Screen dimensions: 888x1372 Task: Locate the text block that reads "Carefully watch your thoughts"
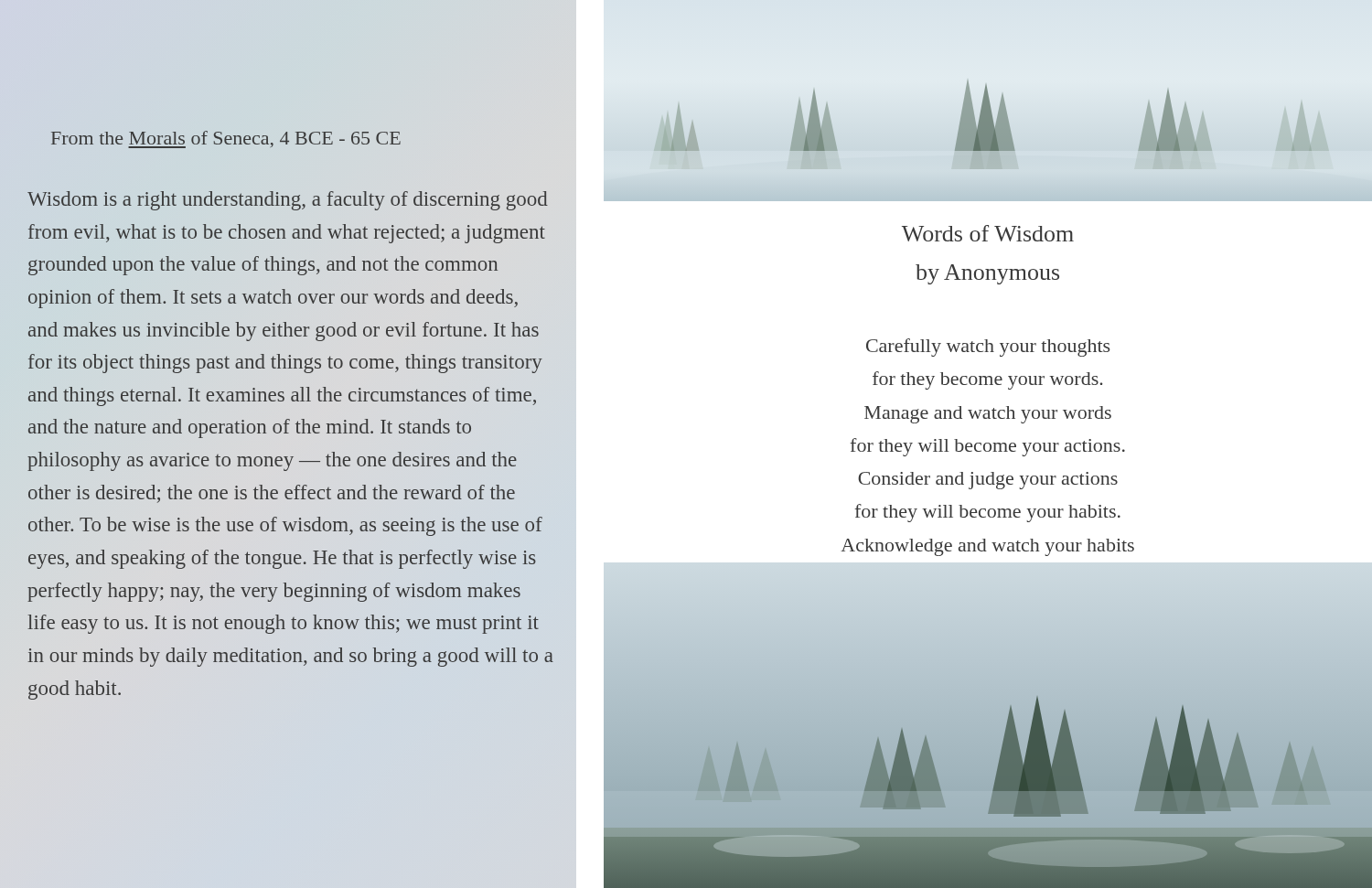point(988,495)
